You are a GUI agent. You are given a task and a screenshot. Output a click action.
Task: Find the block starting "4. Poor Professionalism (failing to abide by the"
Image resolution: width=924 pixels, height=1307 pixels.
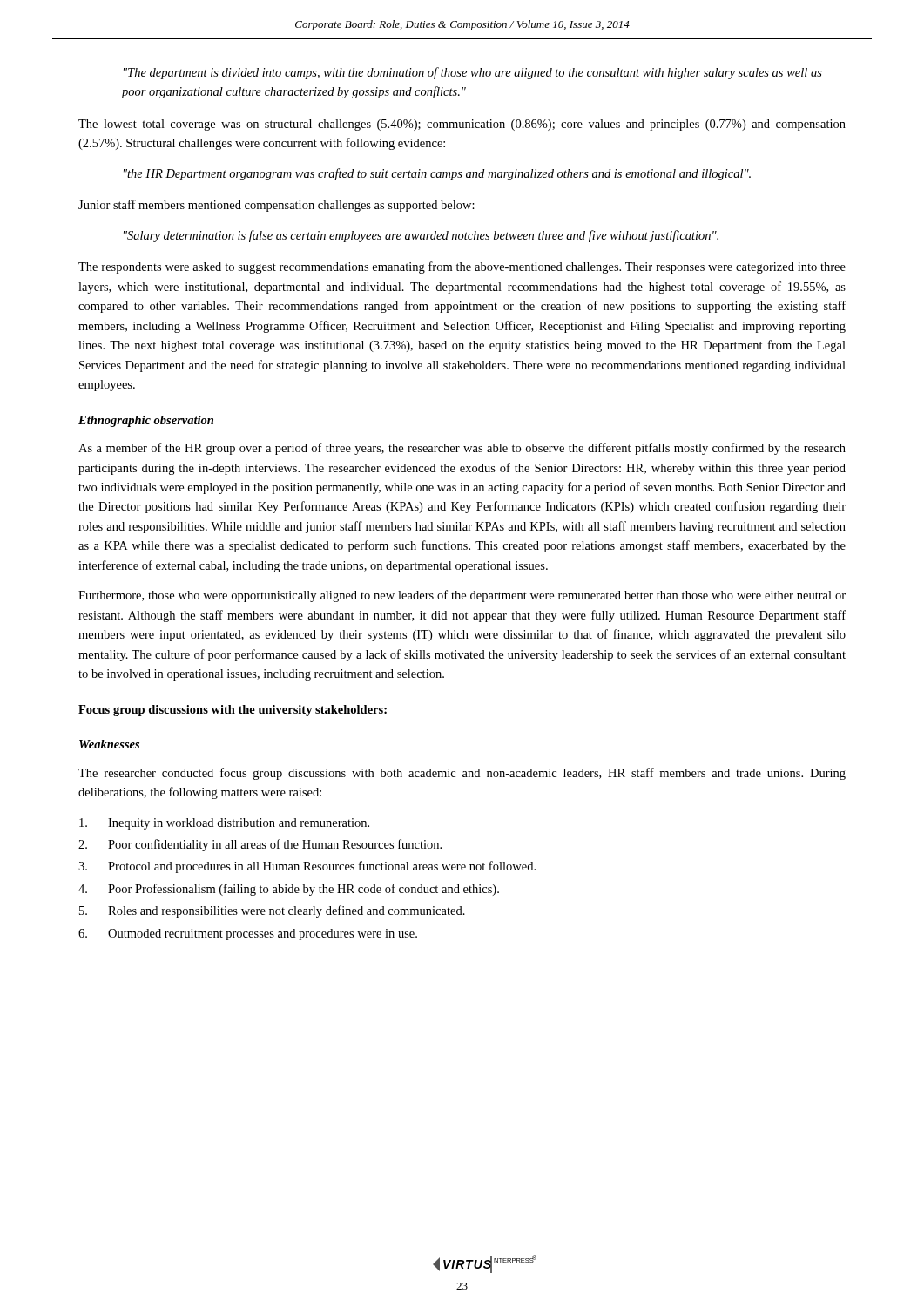coord(462,889)
